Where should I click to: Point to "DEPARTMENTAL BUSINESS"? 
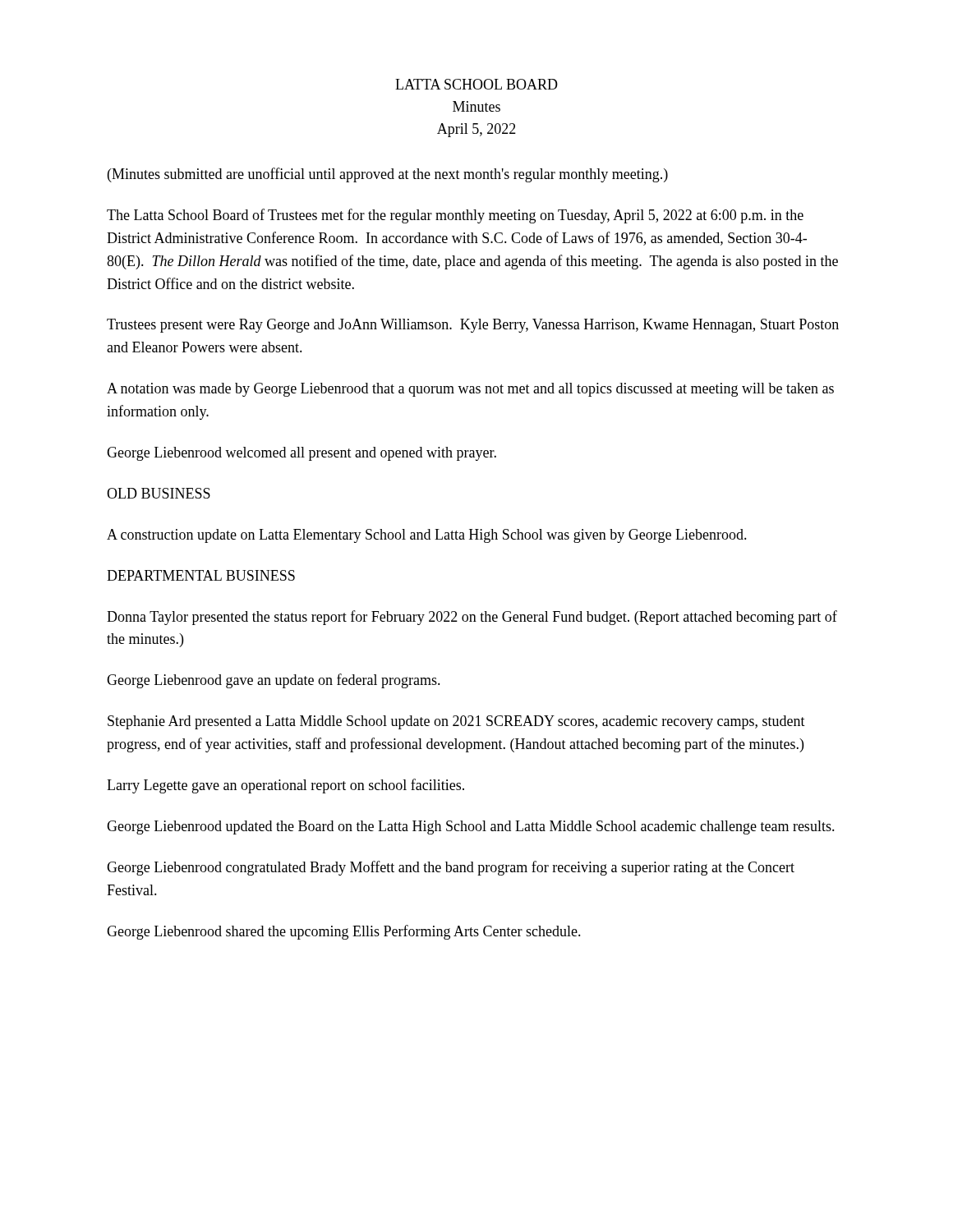click(x=201, y=576)
